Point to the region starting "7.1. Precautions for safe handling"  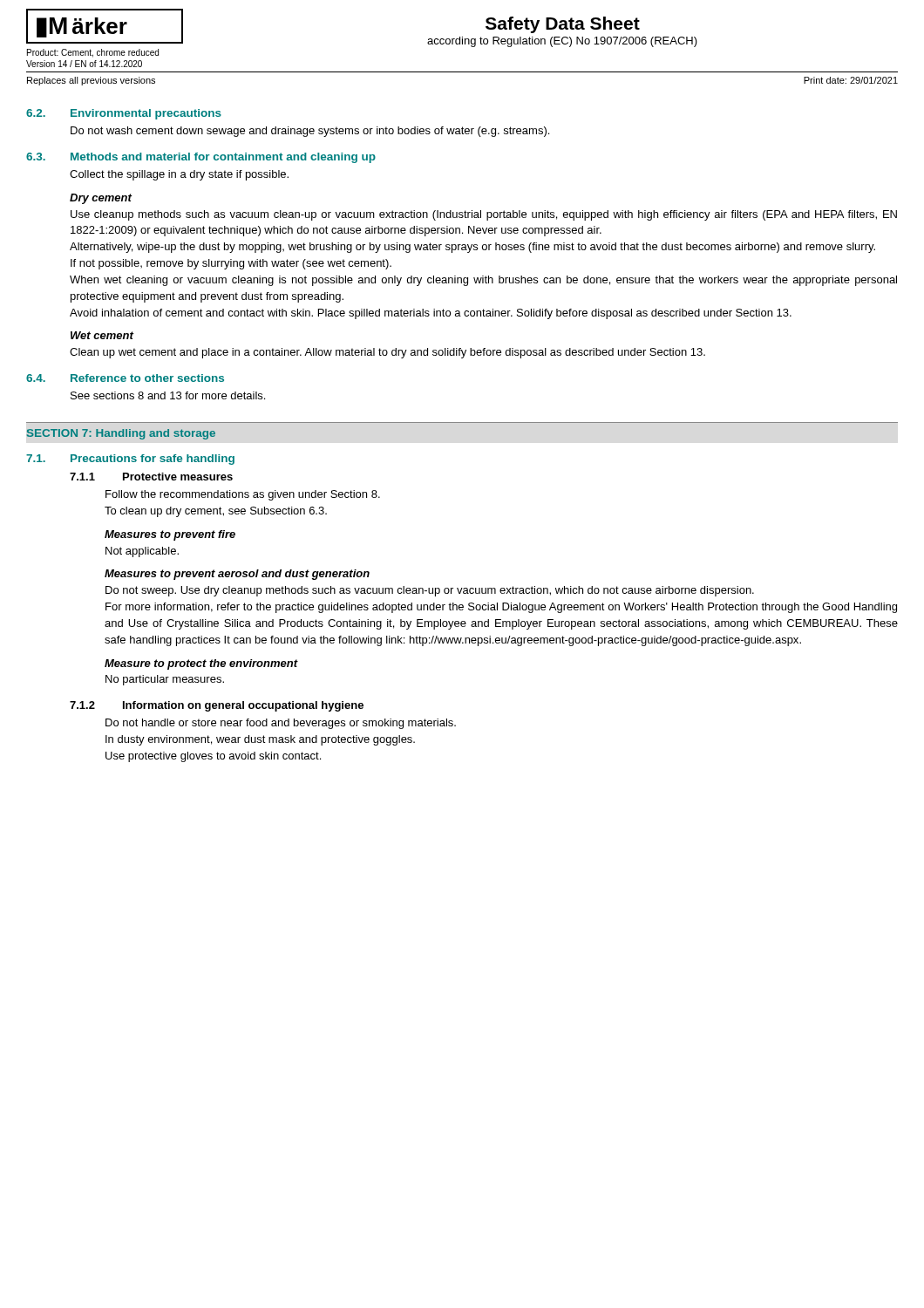[131, 458]
